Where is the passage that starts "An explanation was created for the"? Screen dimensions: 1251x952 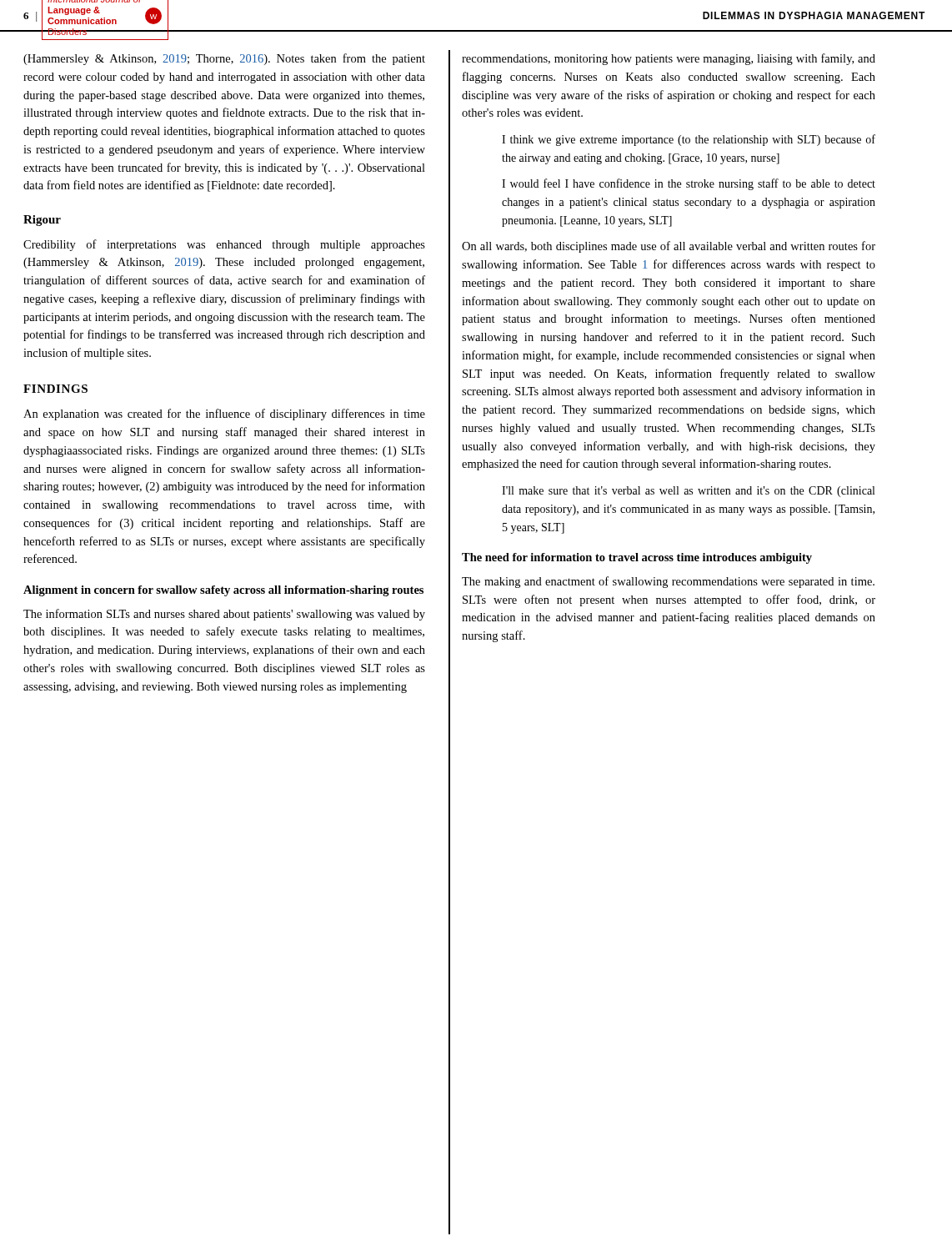click(224, 487)
